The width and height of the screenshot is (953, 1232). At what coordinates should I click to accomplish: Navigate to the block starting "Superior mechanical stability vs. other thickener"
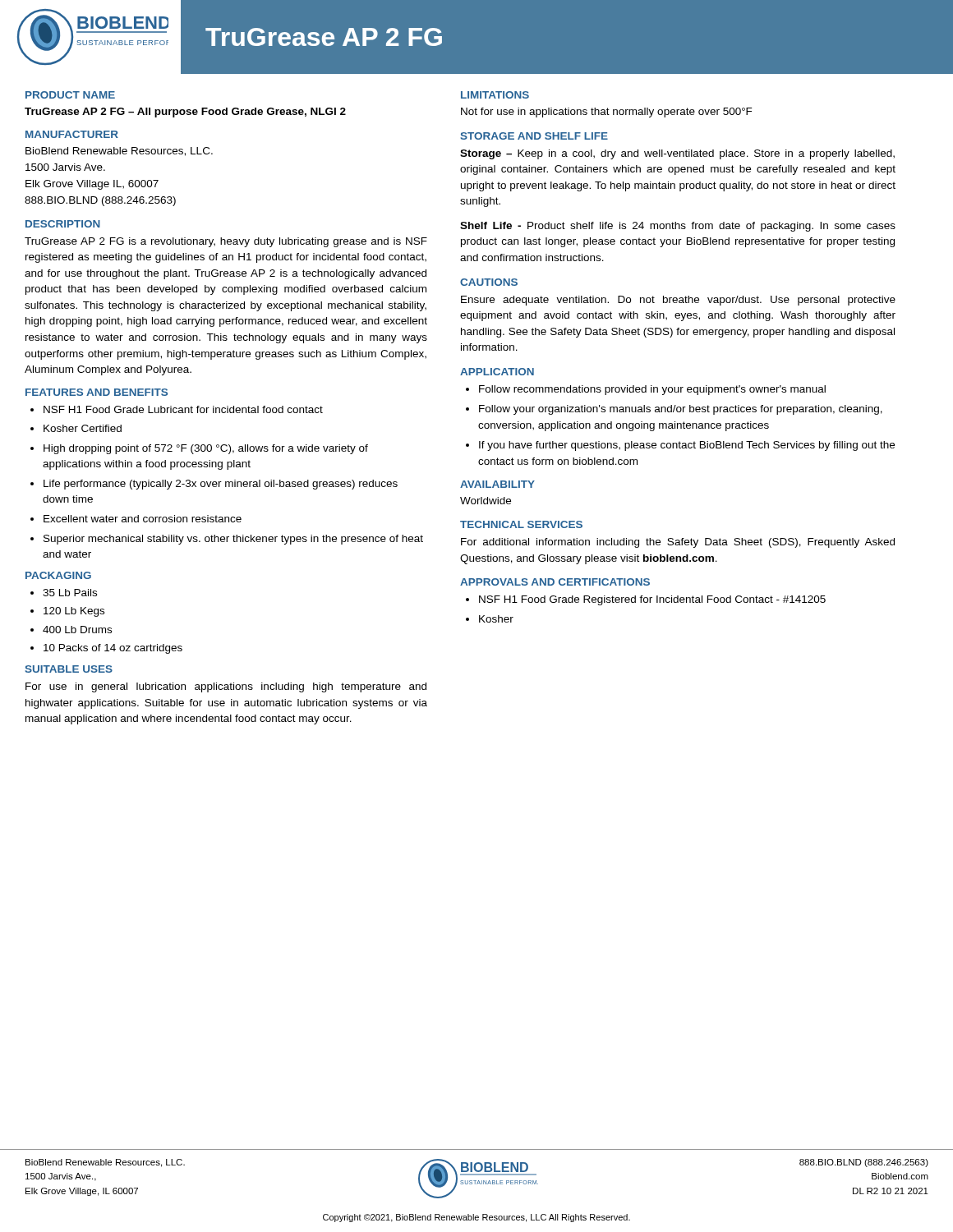coord(233,546)
